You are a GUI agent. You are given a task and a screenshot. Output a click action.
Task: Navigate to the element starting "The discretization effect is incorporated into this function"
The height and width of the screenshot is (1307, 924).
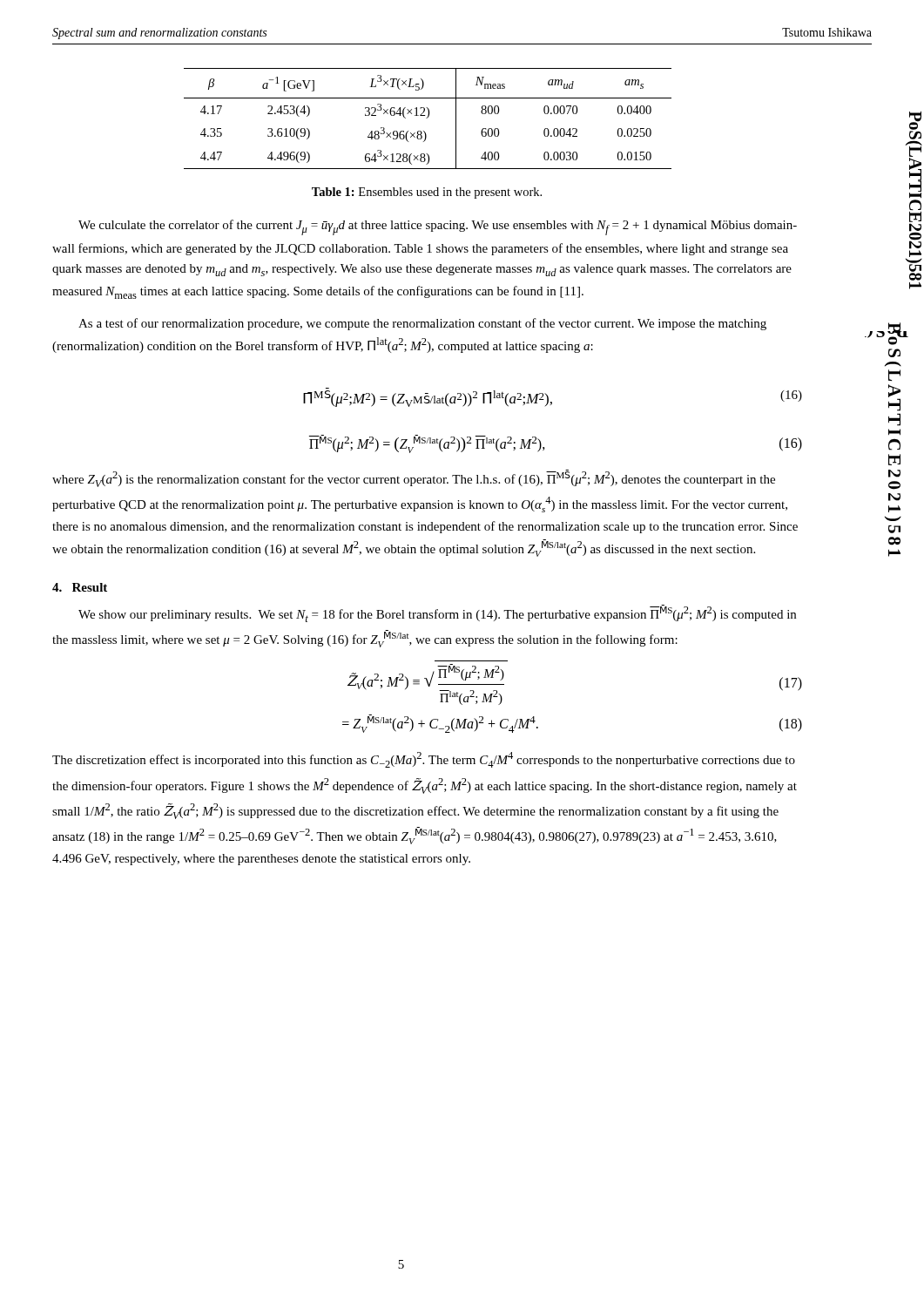425,808
